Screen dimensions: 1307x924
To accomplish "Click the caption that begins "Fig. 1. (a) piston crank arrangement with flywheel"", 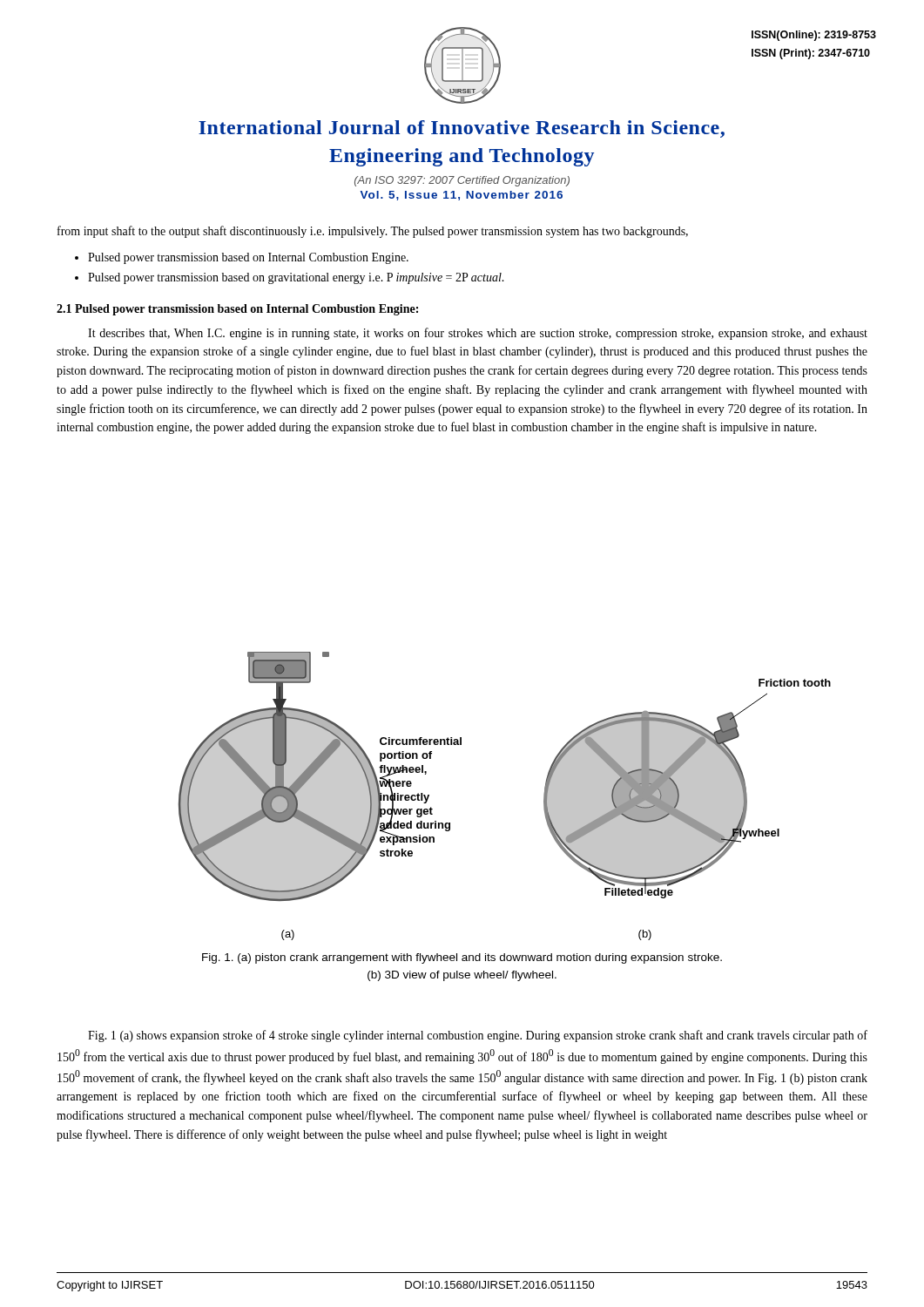I will [462, 966].
